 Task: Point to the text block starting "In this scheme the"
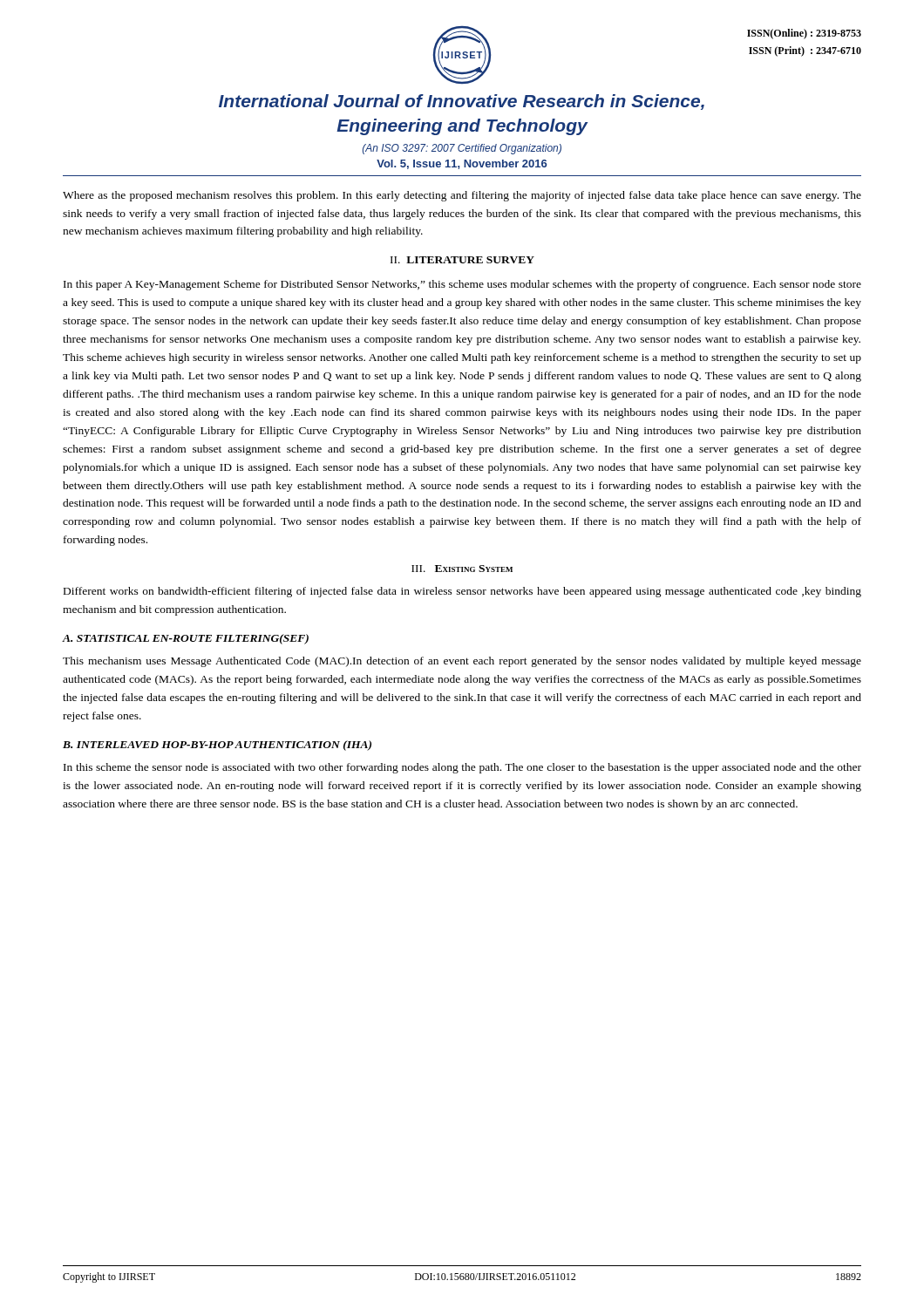462,785
